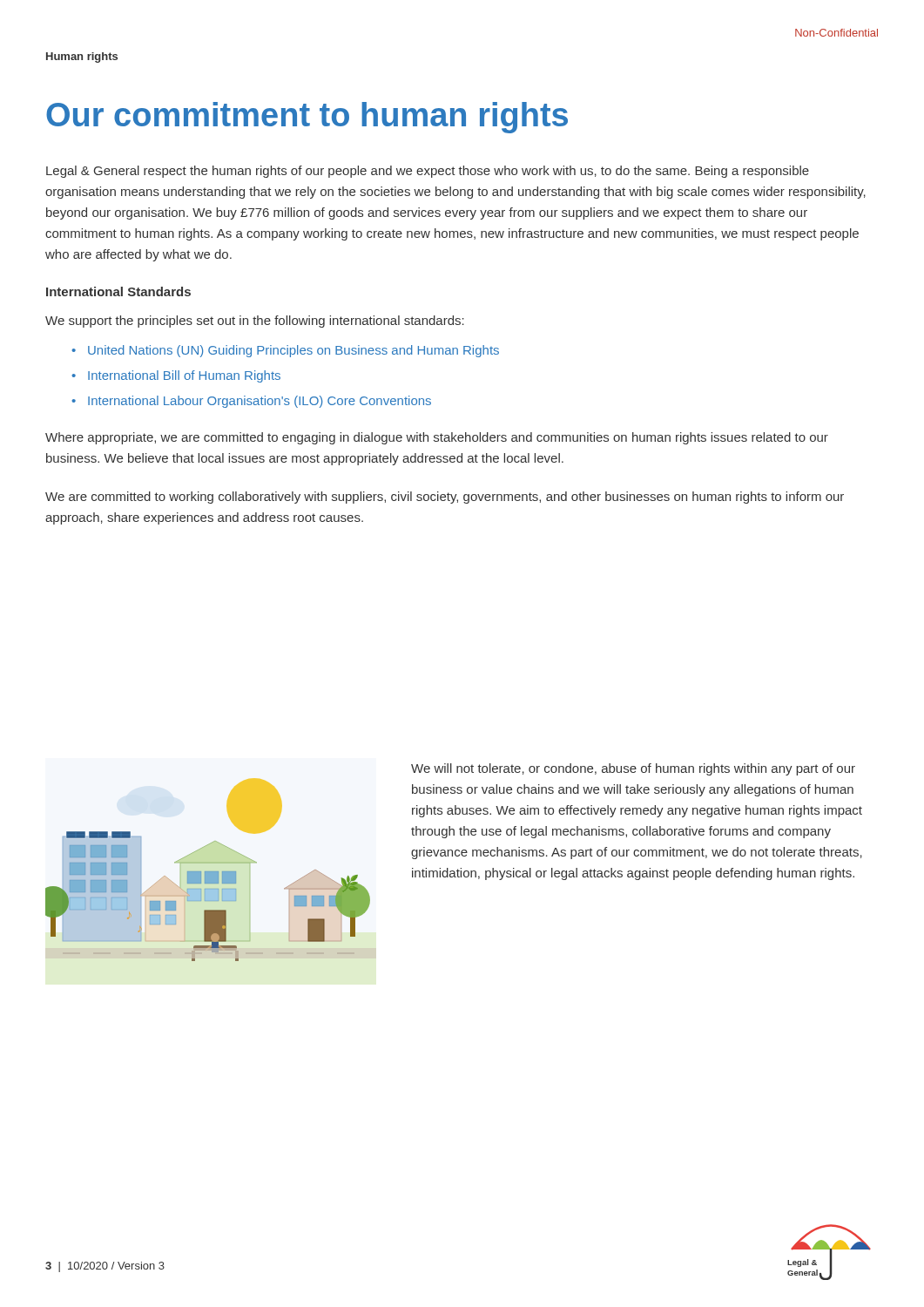
Task: Click the passage that begins "United Nations (UN) Guiding Principles"
Action: click(x=293, y=350)
